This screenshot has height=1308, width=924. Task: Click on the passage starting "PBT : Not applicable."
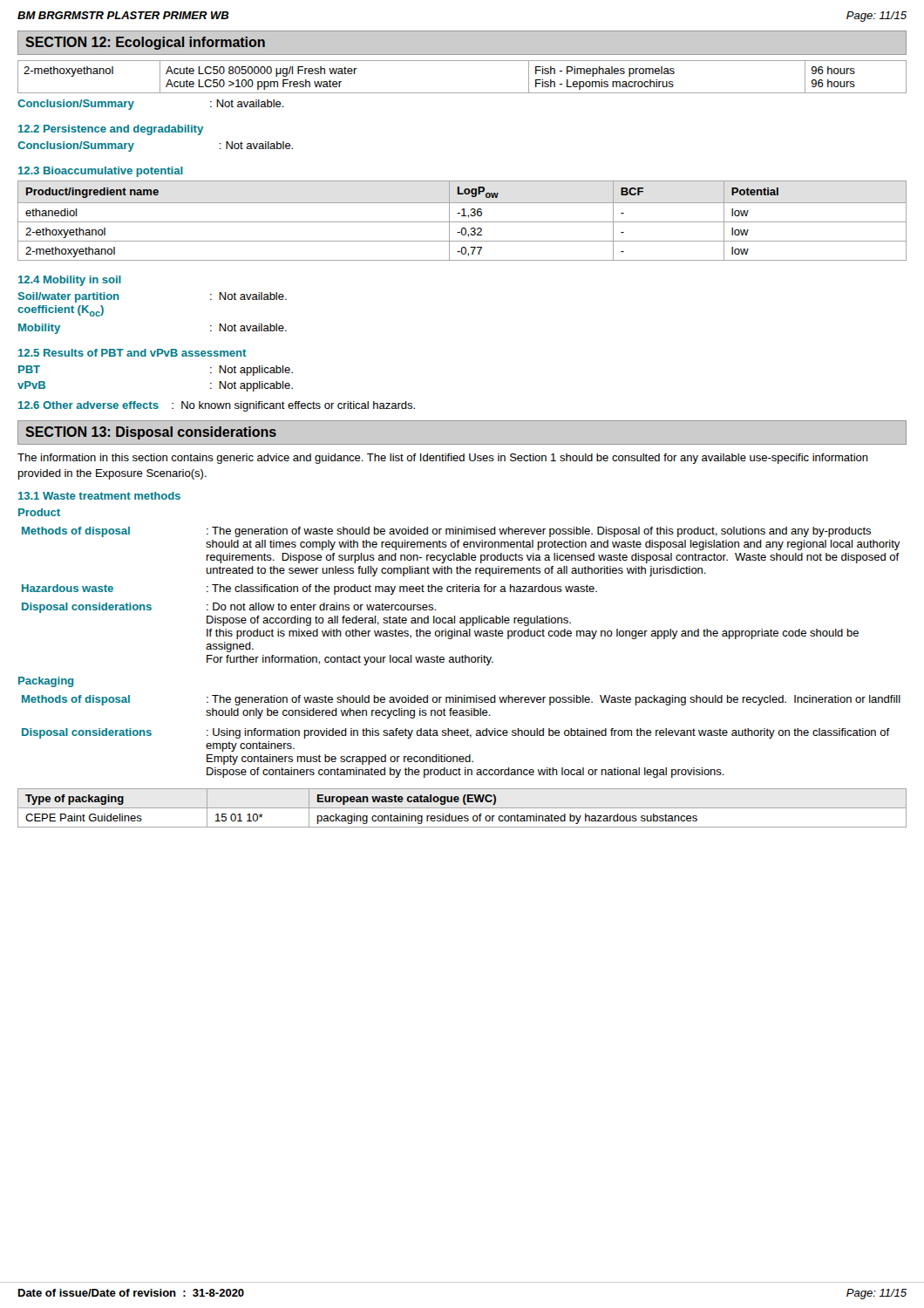(30, 370)
